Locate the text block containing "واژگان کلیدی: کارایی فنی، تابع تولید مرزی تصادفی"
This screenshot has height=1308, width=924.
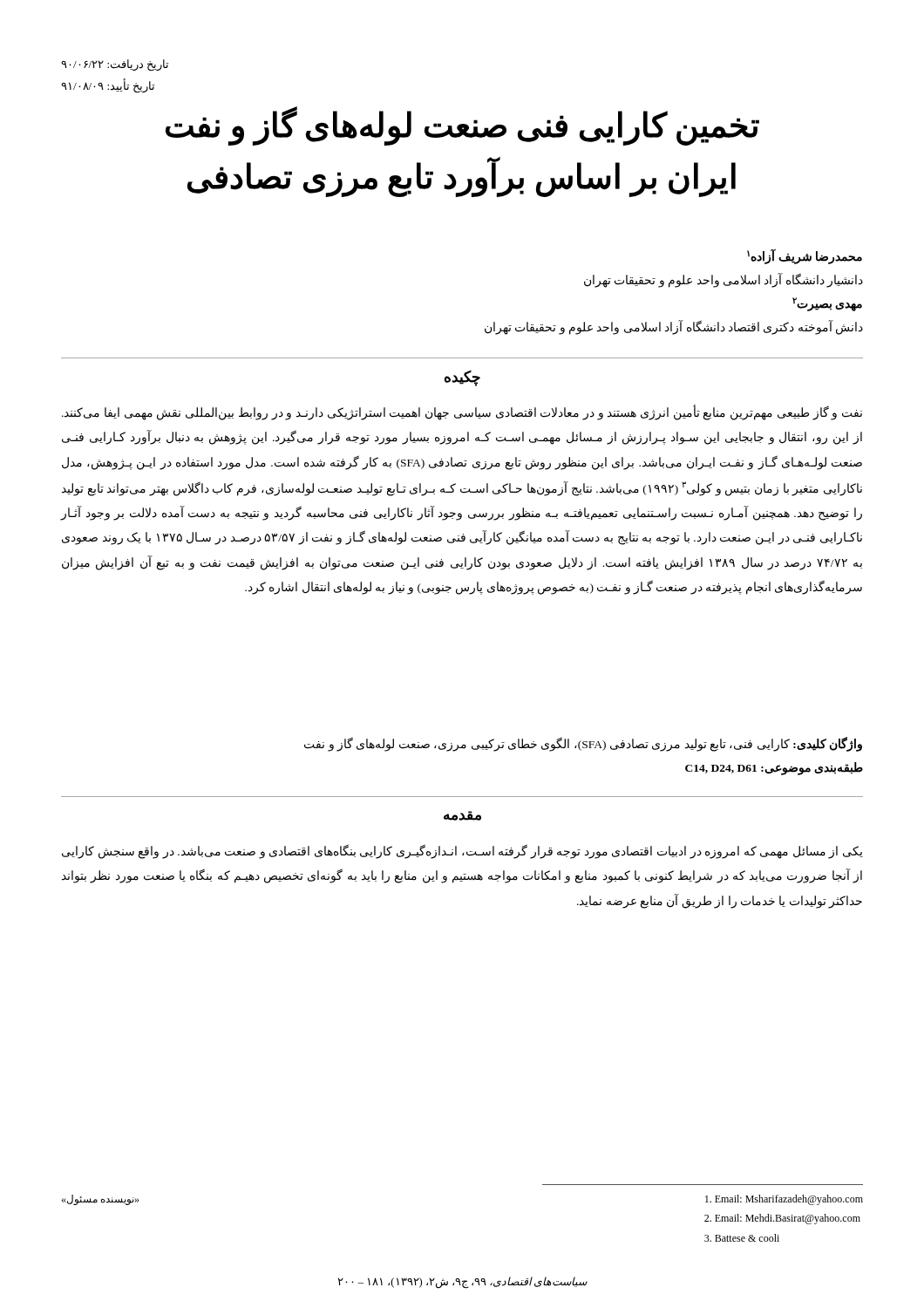click(583, 756)
